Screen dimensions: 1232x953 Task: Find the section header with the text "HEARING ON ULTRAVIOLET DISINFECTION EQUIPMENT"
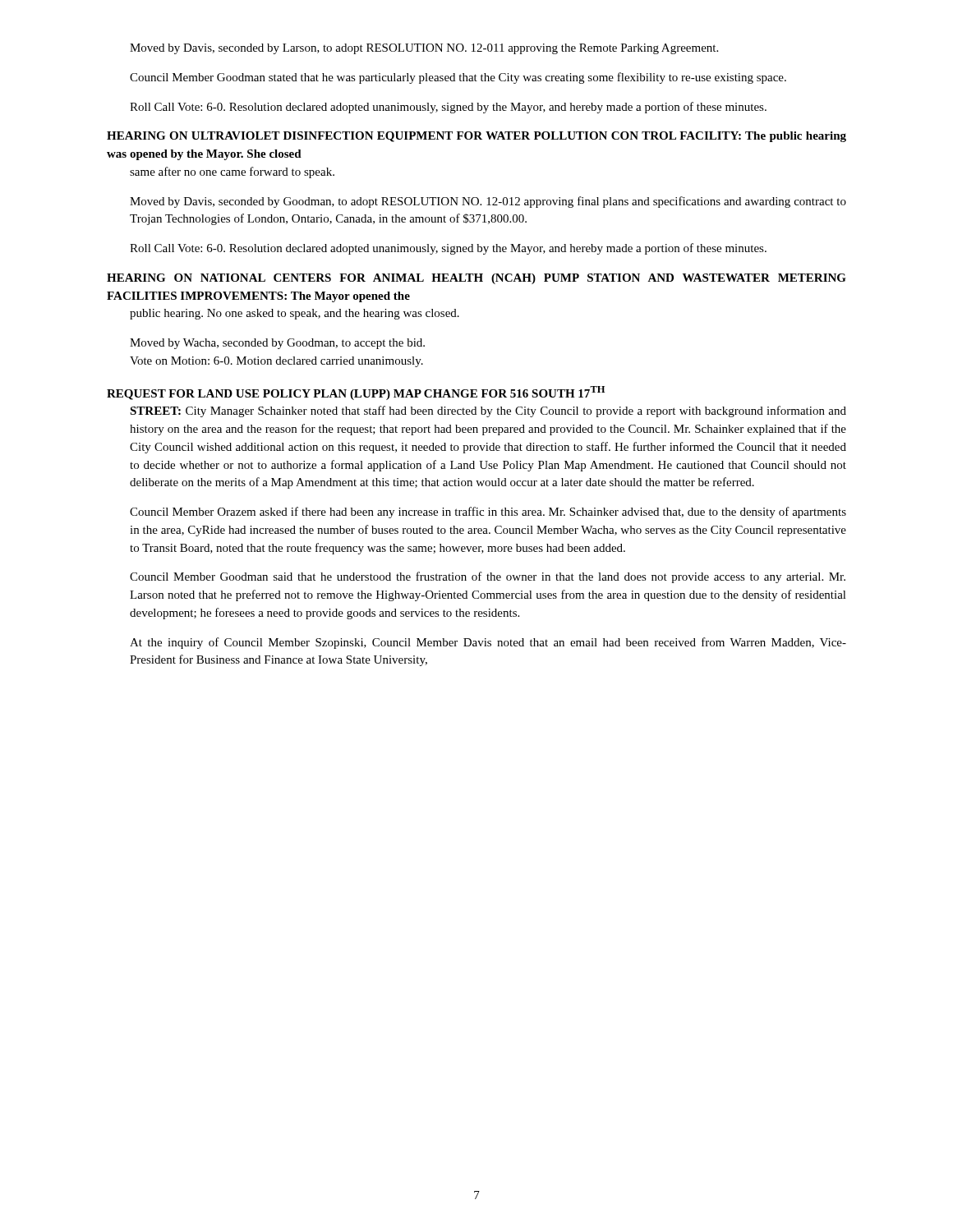(x=476, y=145)
